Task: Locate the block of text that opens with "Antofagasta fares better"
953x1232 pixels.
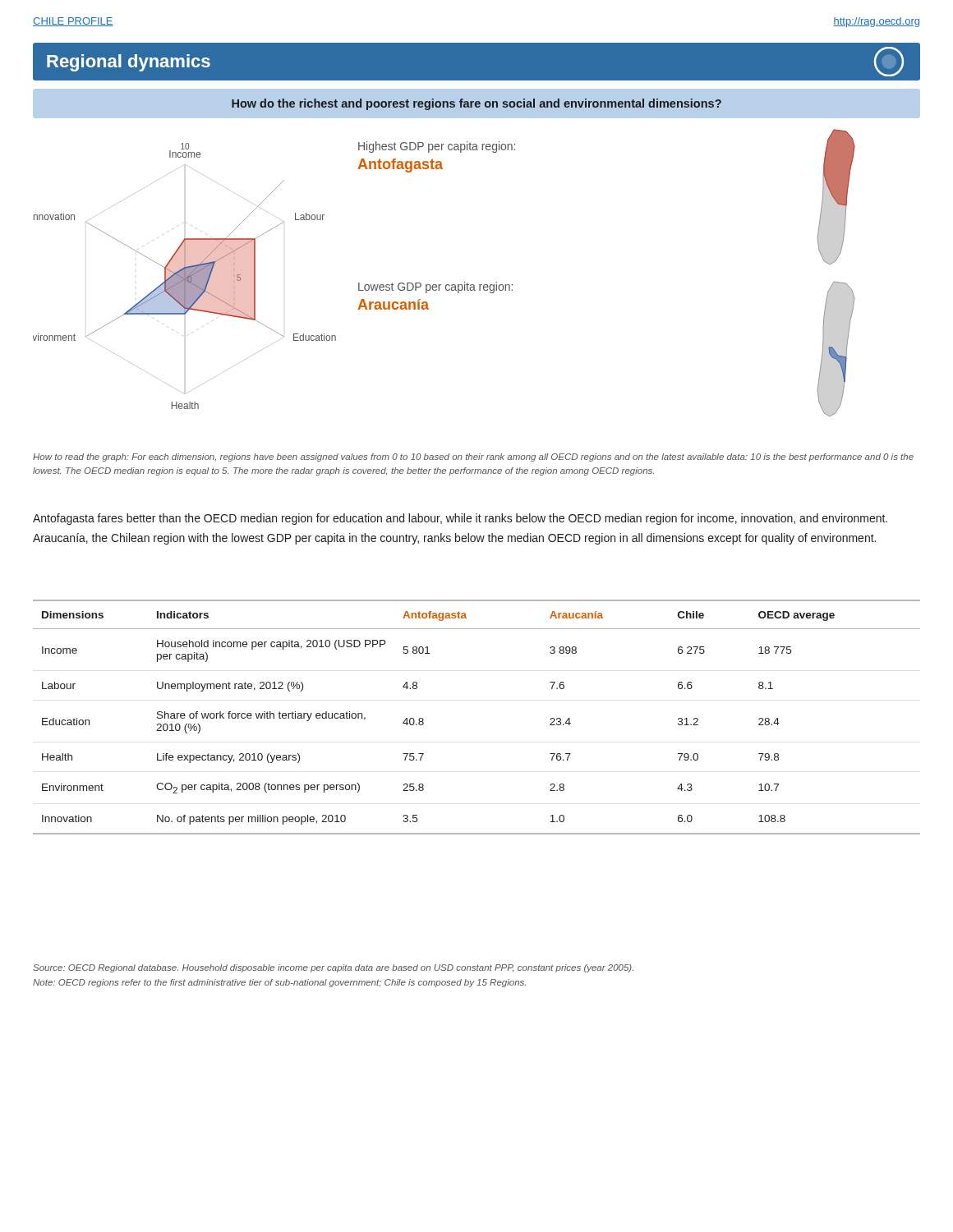Action: 461,528
